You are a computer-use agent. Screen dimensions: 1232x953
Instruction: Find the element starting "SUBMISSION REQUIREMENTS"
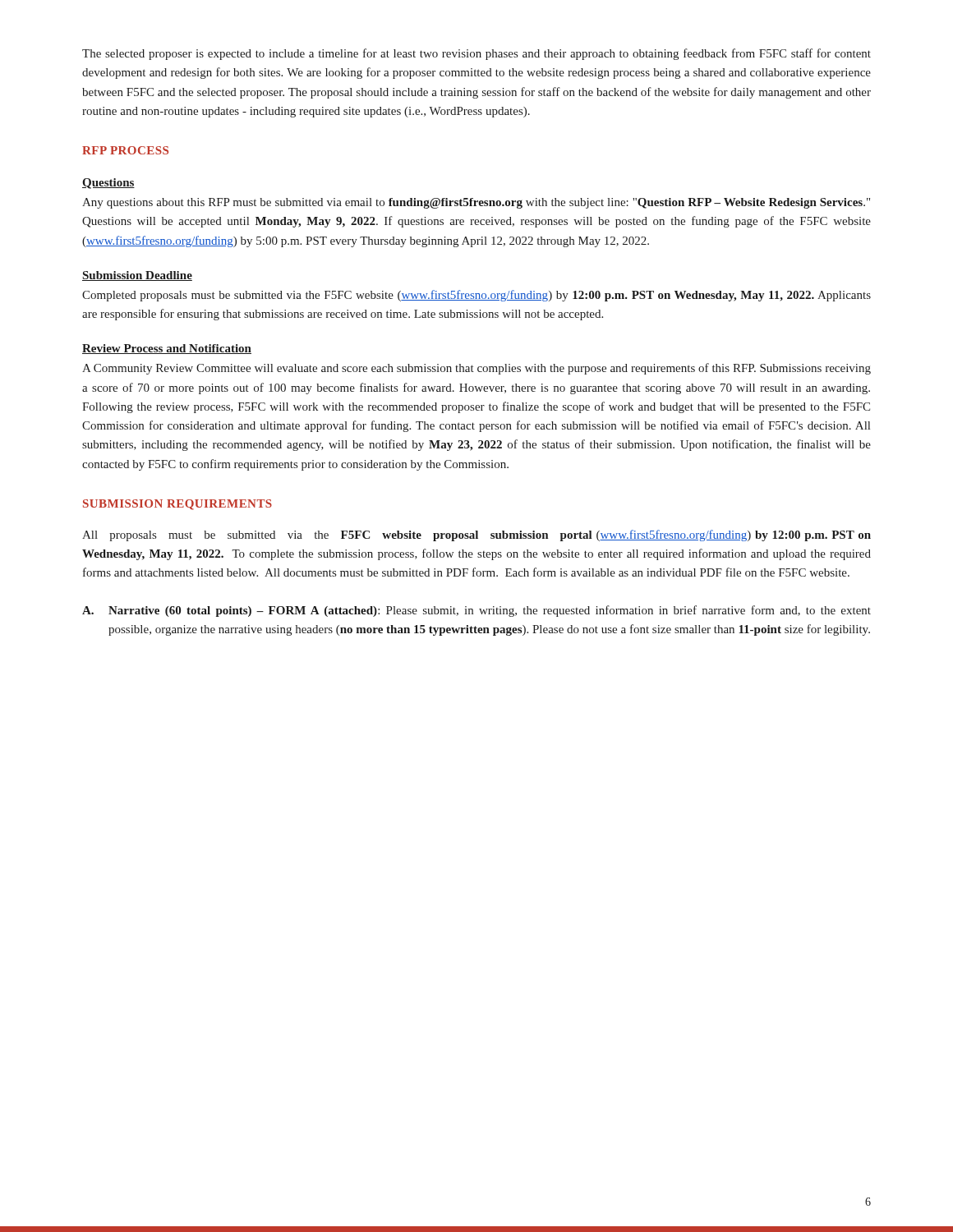point(177,503)
